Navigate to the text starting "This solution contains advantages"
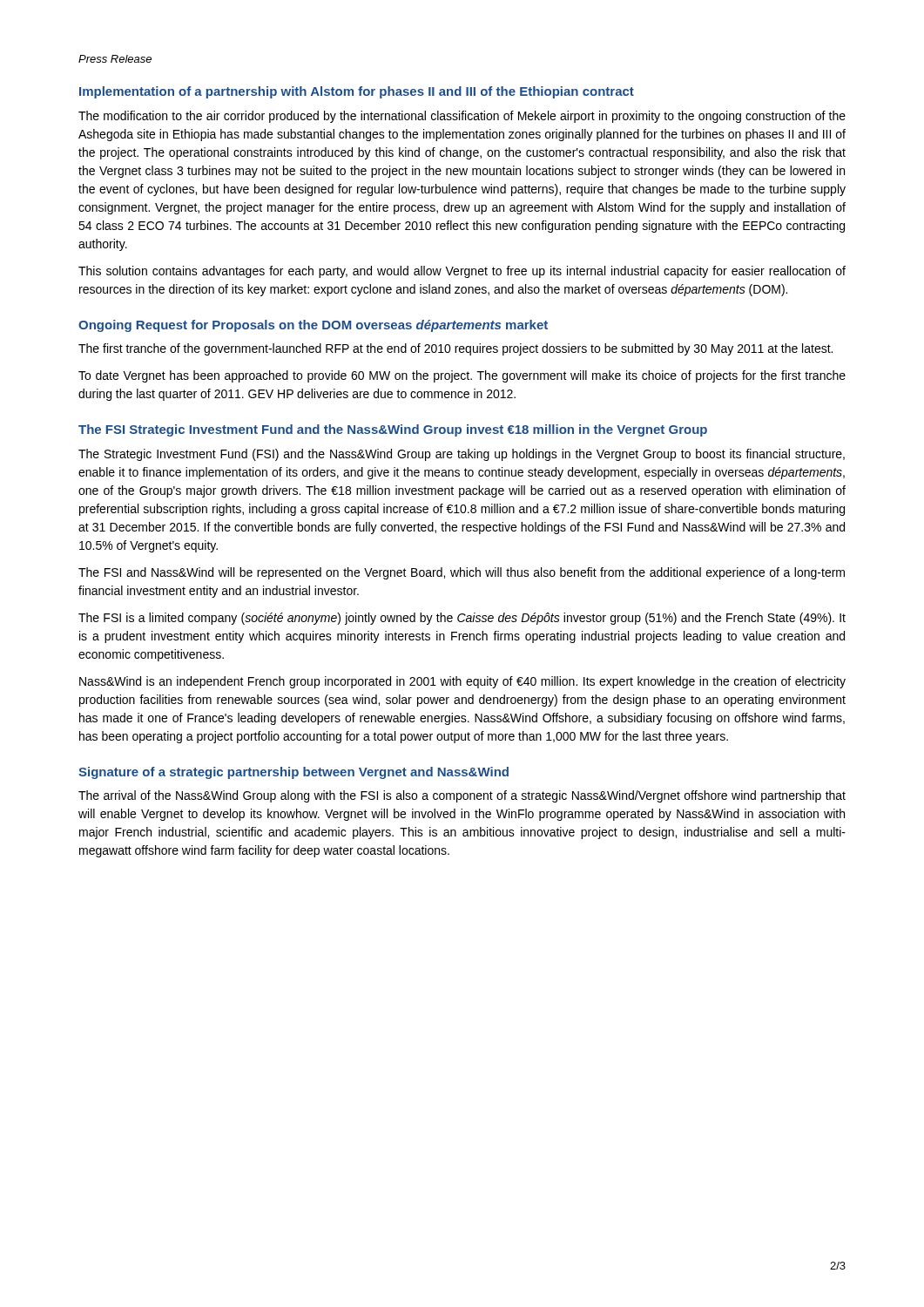The width and height of the screenshot is (924, 1307). click(462, 280)
